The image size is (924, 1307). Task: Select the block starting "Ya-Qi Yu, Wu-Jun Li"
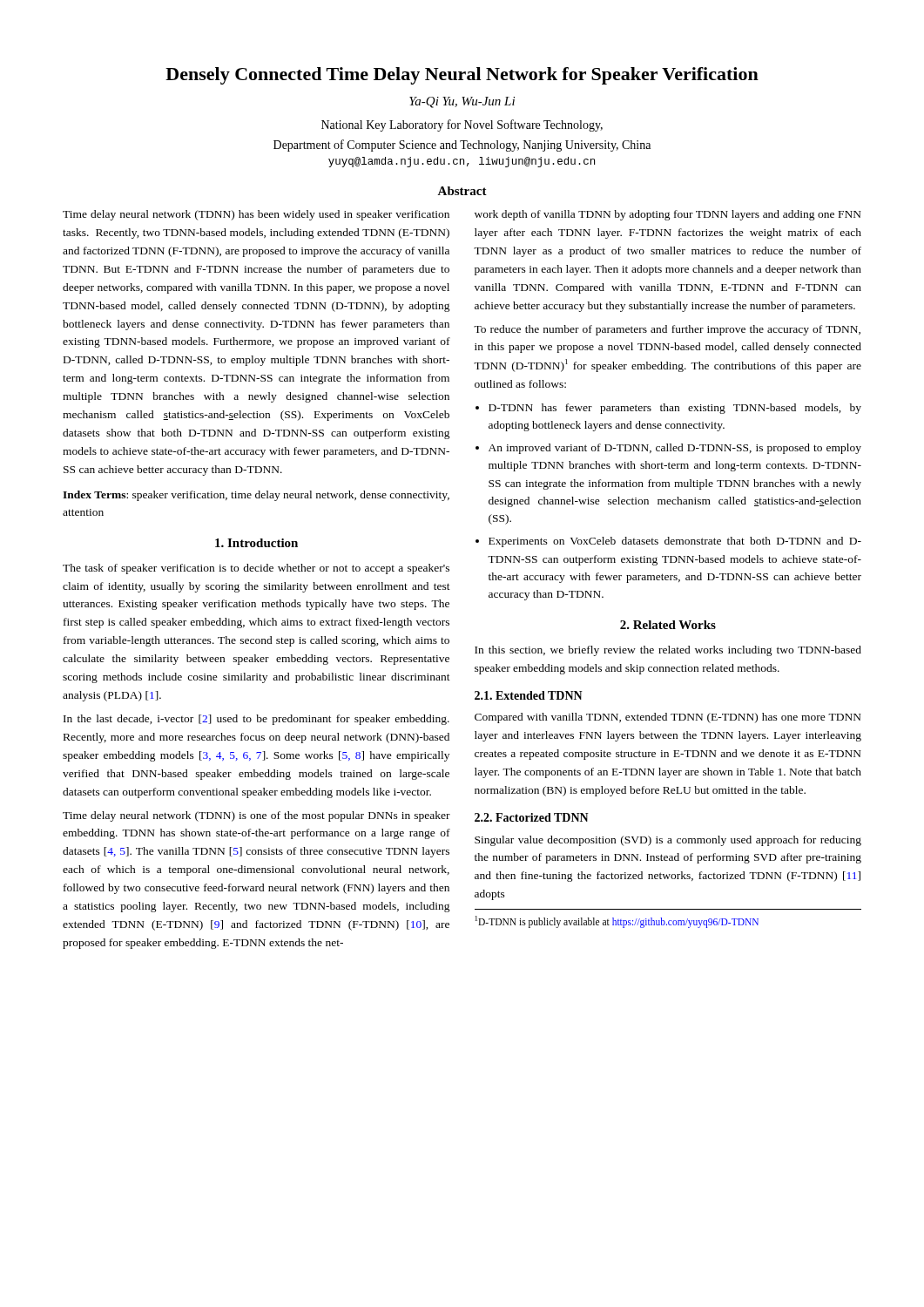[462, 101]
